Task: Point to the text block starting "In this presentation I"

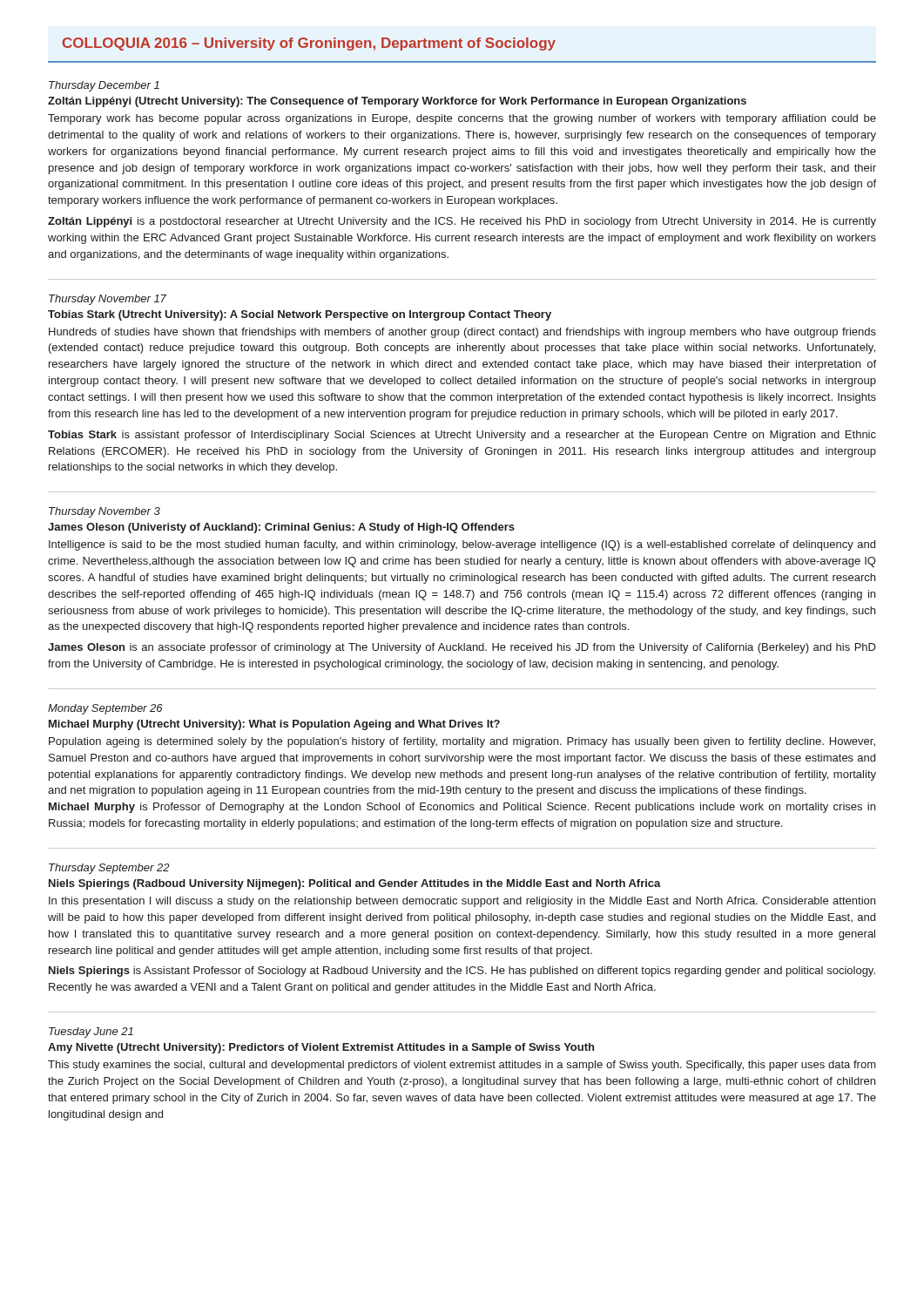Action: click(462, 925)
